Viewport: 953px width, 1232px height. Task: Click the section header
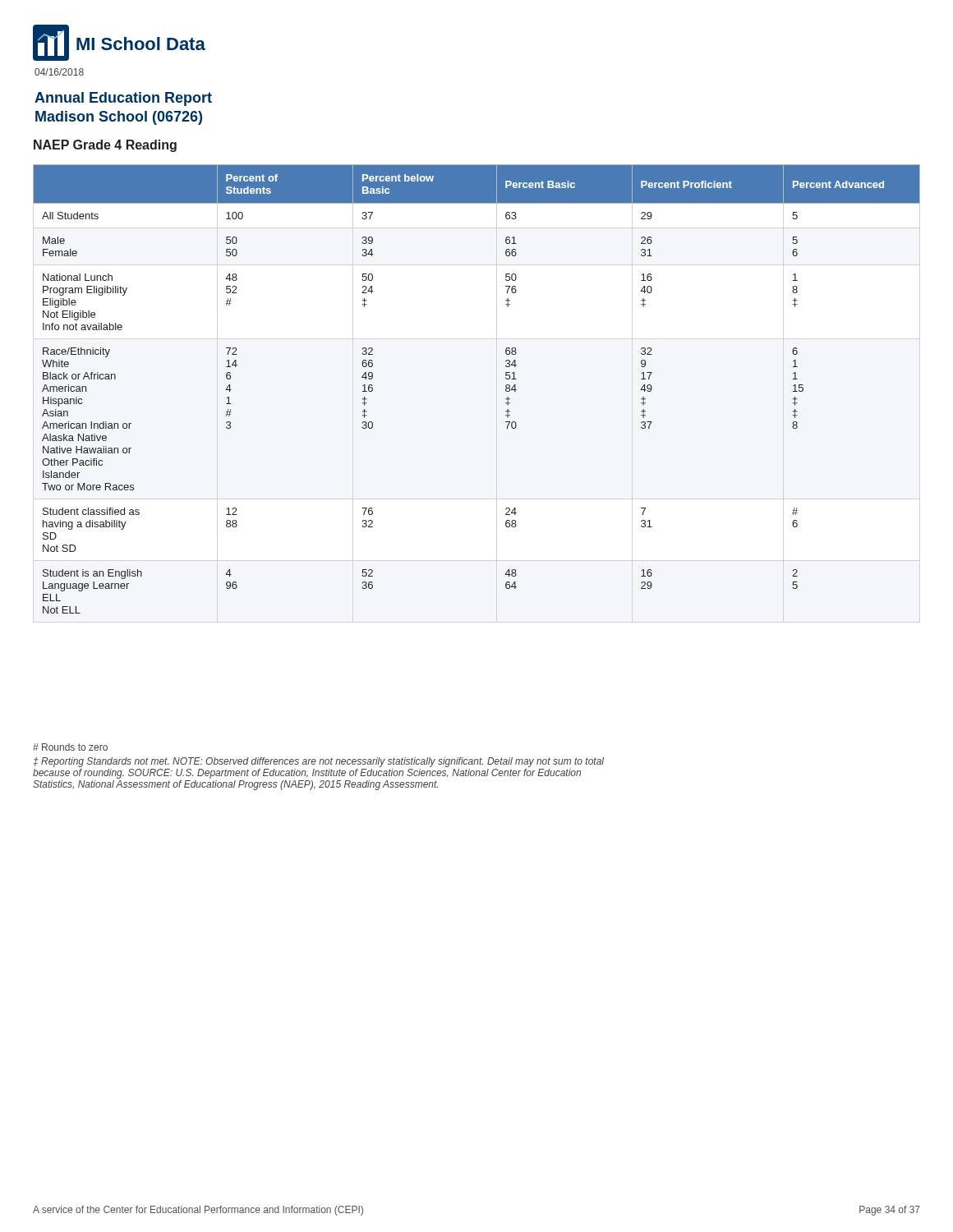click(x=105, y=145)
